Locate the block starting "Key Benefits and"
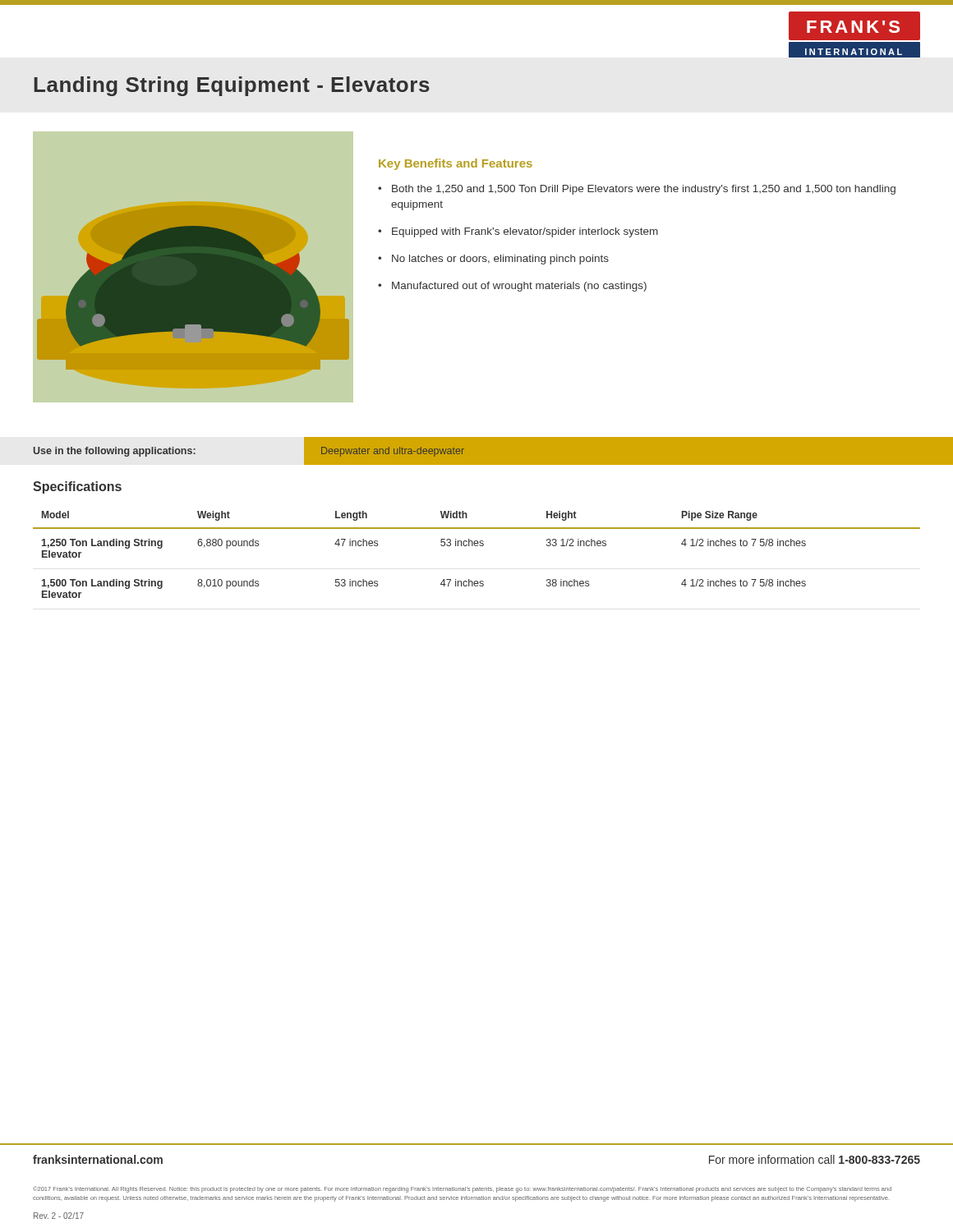Image resolution: width=953 pixels, height=1232 pixels. pos(455,163)
